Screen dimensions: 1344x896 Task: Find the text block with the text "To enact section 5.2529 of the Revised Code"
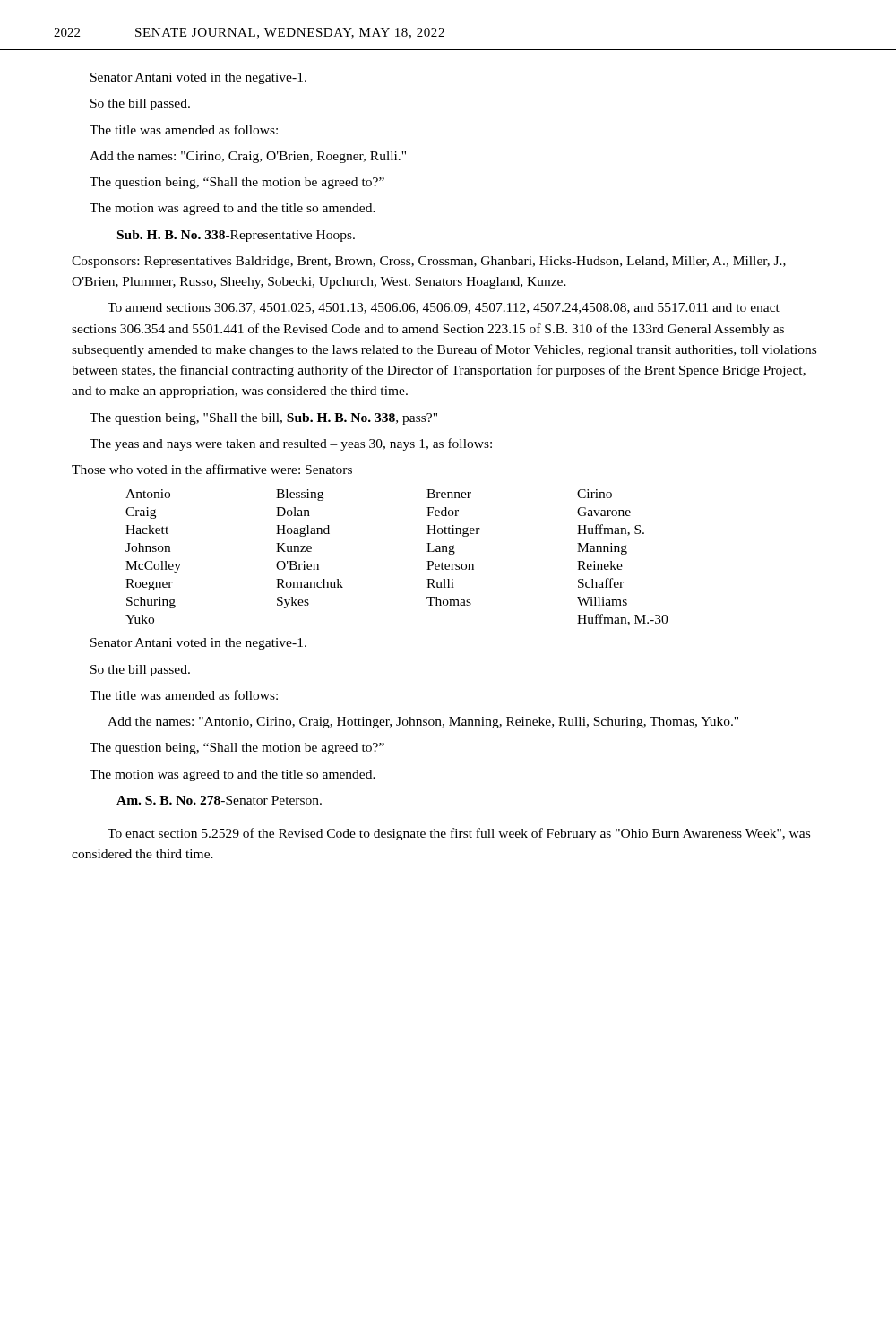pyautogui.click(x=441, y=843)
